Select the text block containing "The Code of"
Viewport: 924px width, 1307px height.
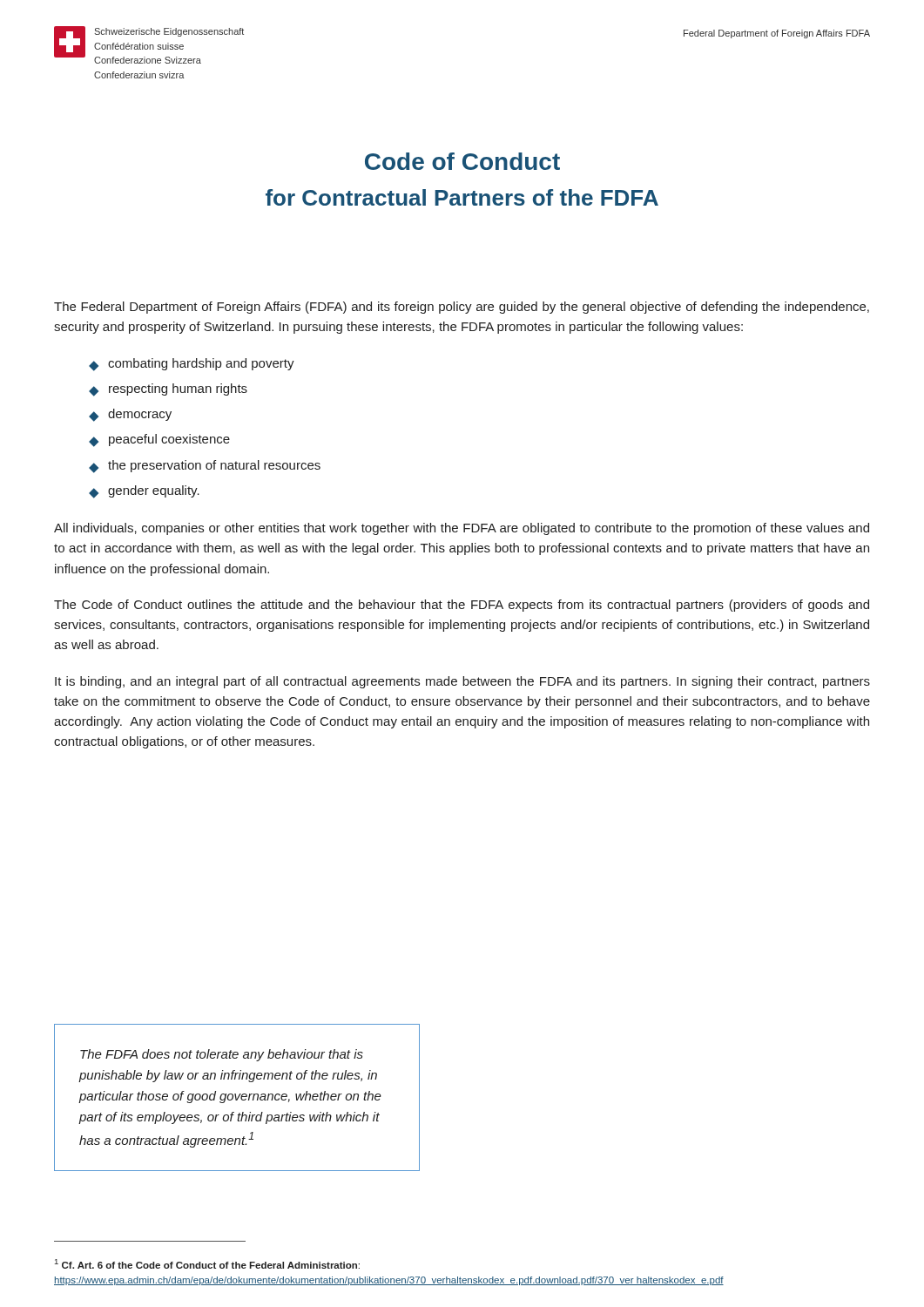pyautogui.click(x=462, y=624)
